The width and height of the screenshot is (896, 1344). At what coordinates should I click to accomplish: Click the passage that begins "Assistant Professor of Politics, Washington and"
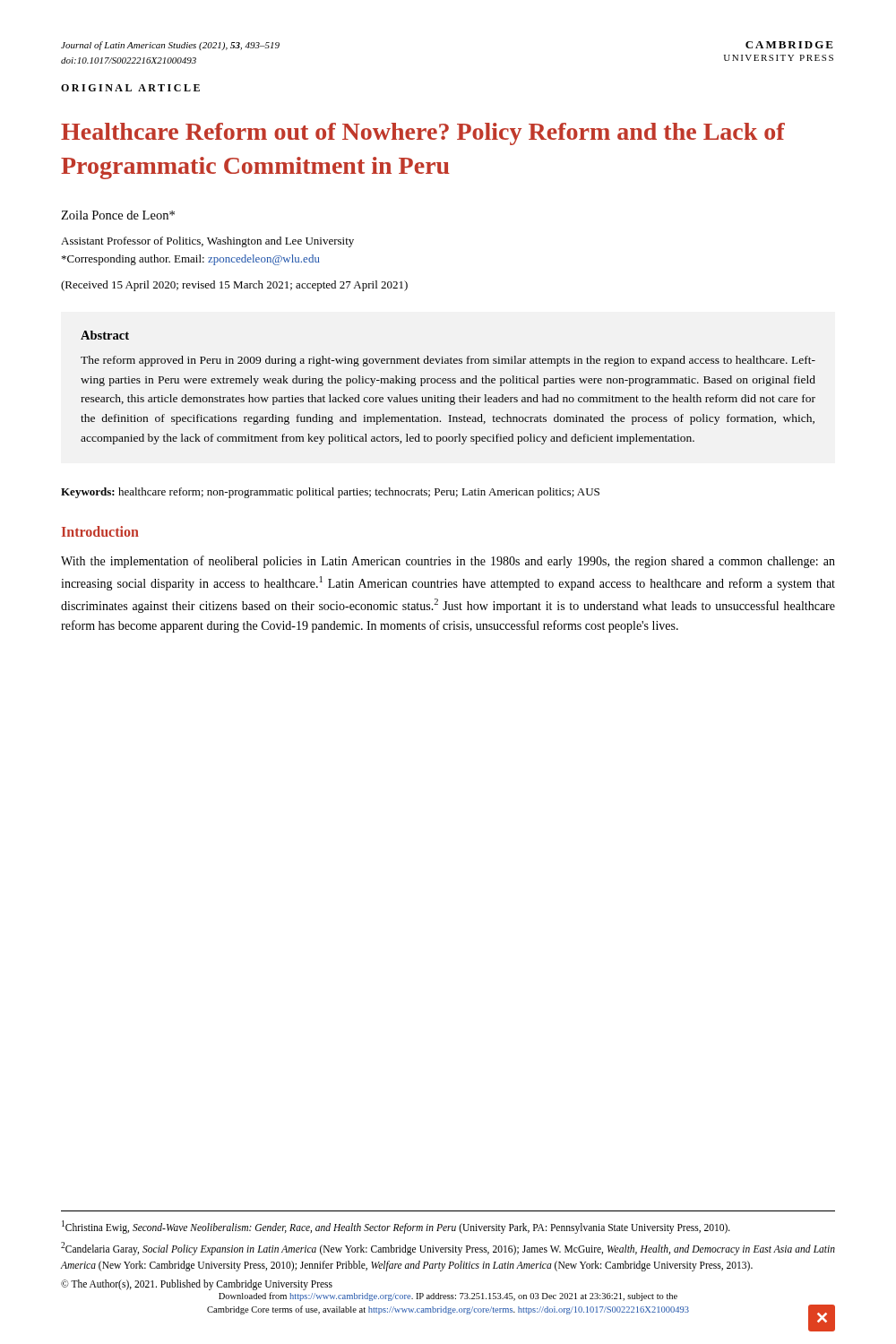coord(207,242)
